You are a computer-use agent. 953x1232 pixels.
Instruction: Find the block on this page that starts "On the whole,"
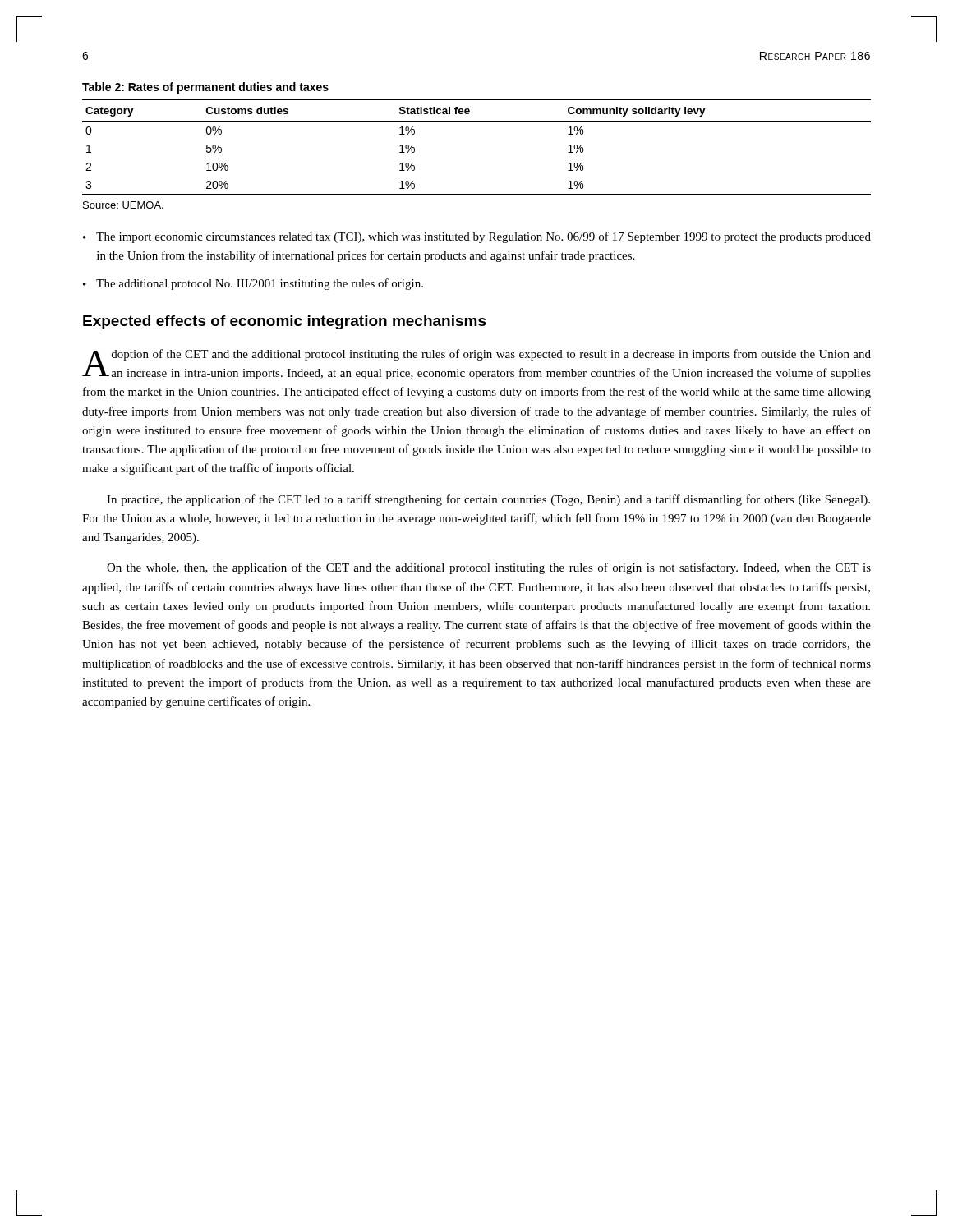(476, 635)
